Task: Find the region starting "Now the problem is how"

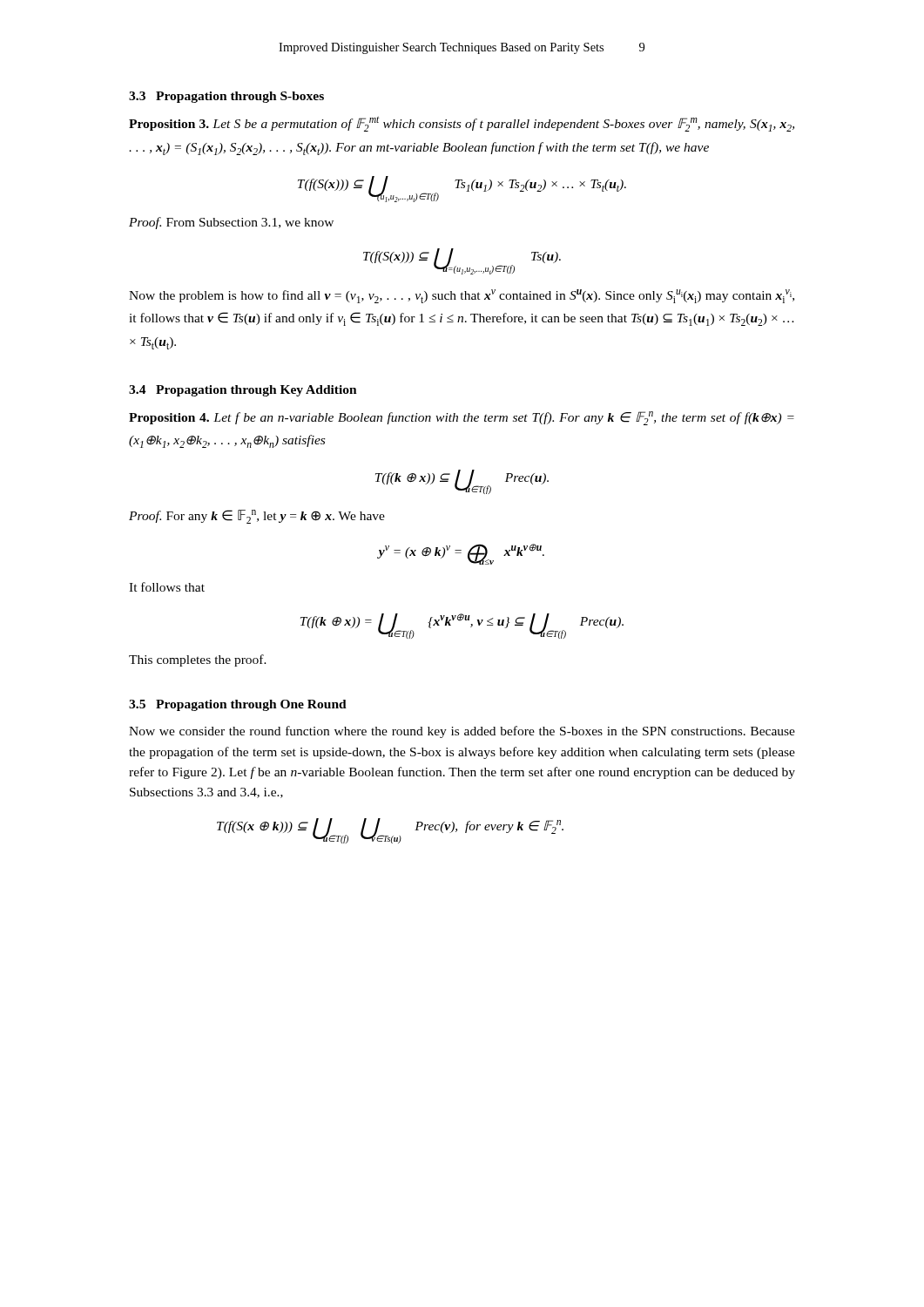Action: coord(462,319)
